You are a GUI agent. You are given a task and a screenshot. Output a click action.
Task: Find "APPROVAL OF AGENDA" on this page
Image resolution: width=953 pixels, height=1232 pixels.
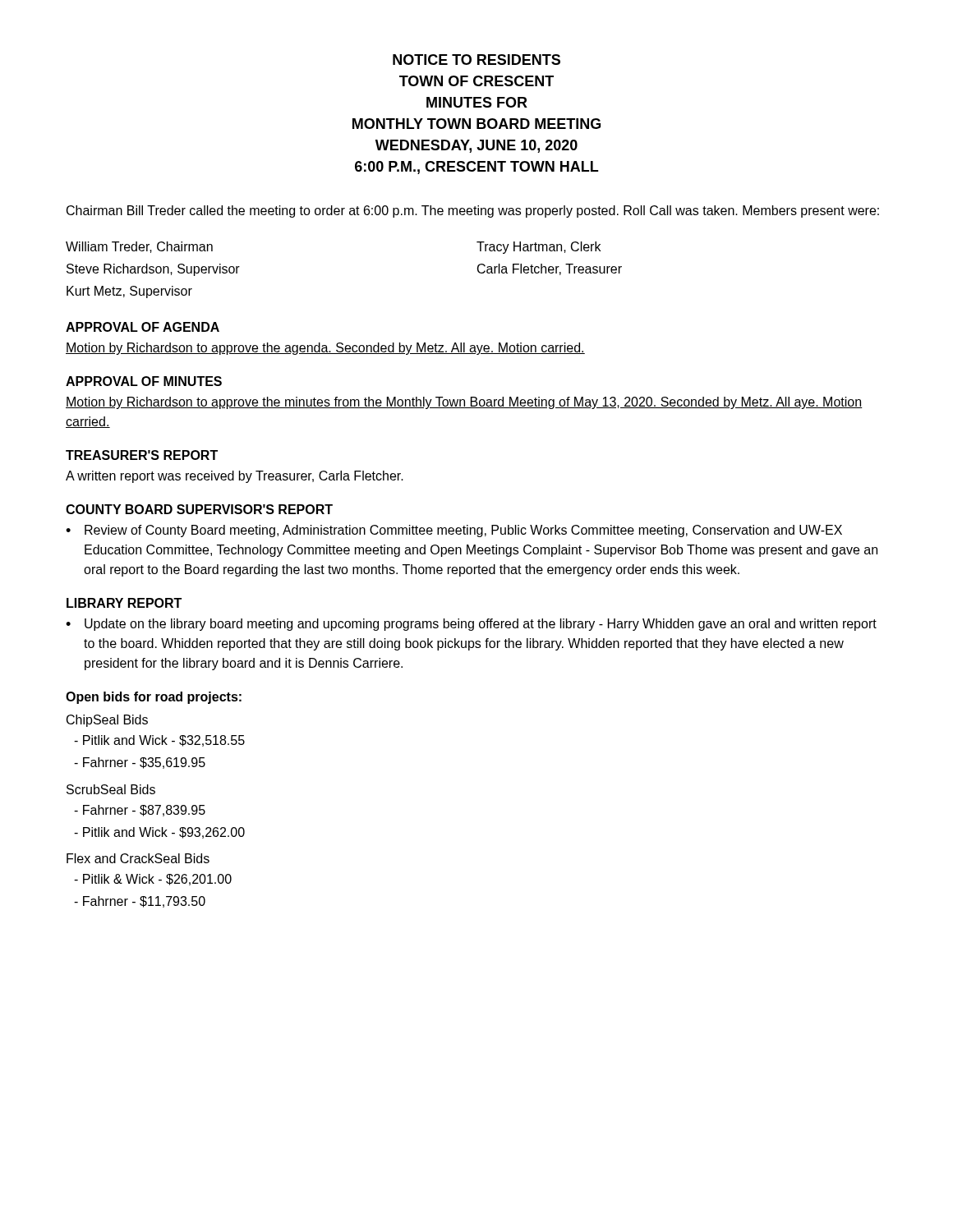pyautogui.click(x=143, y=327)
